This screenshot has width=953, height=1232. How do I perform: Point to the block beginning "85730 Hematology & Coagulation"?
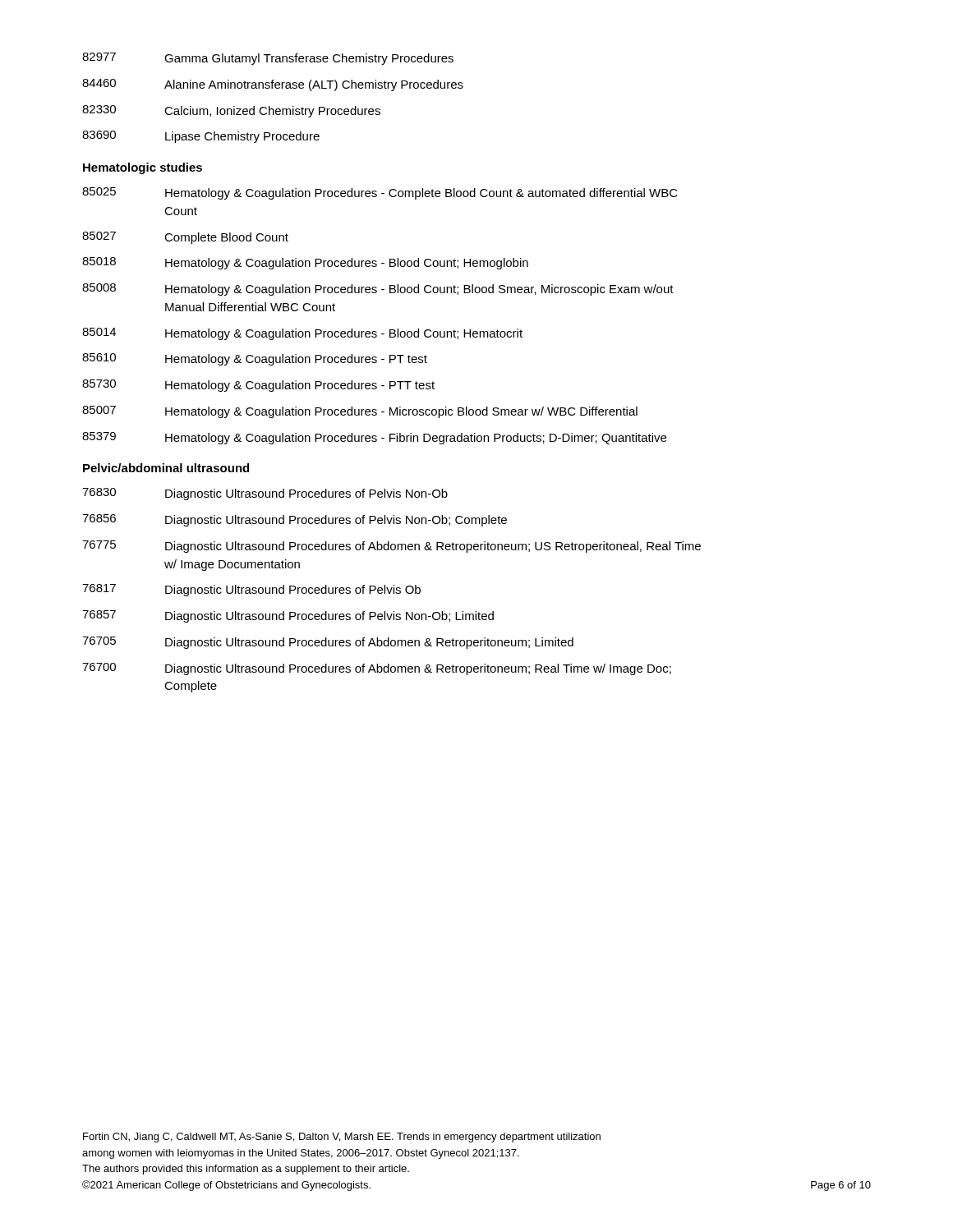pos(258,386)
